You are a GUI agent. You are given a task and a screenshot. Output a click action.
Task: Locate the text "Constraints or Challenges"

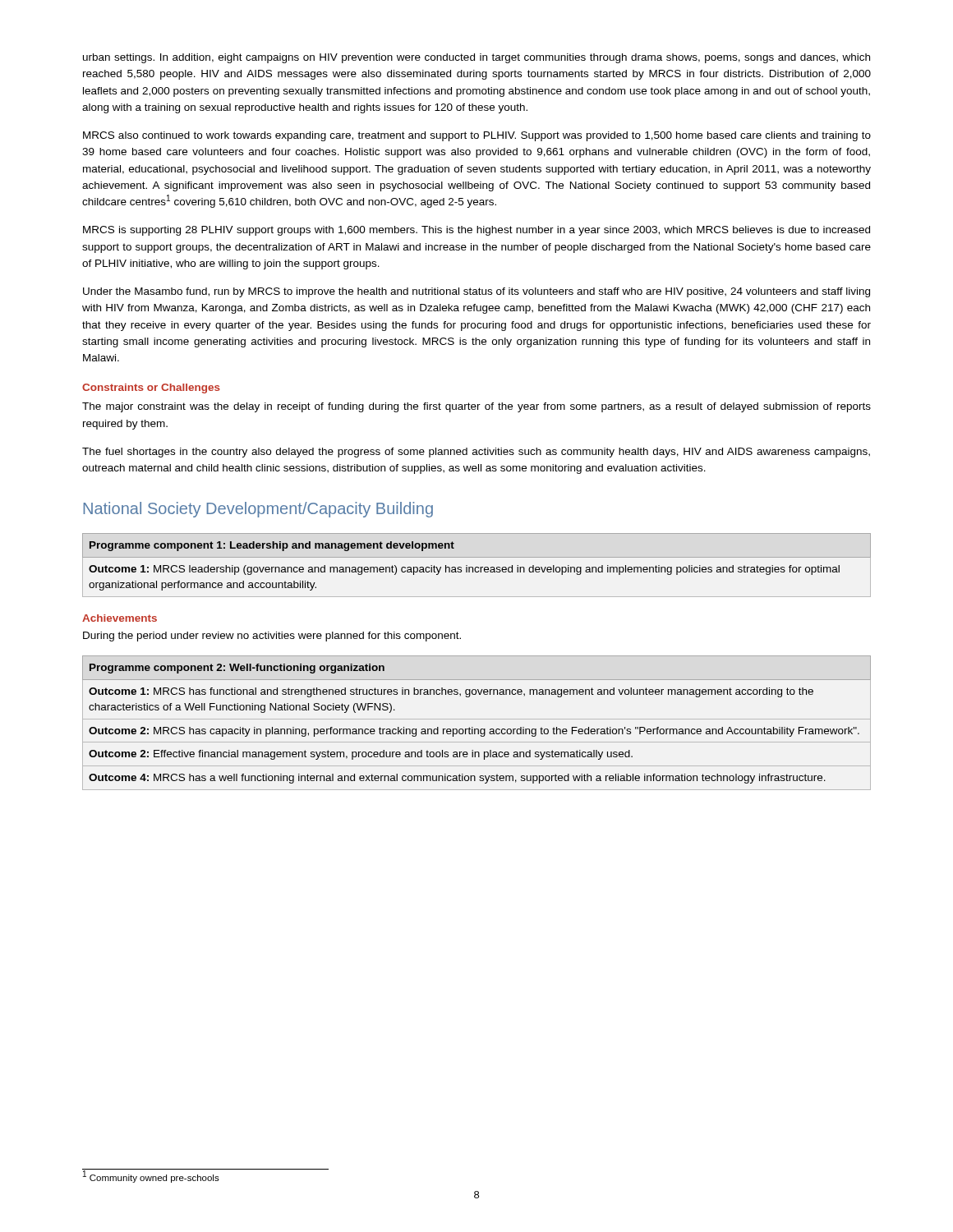tap(151, 387)
